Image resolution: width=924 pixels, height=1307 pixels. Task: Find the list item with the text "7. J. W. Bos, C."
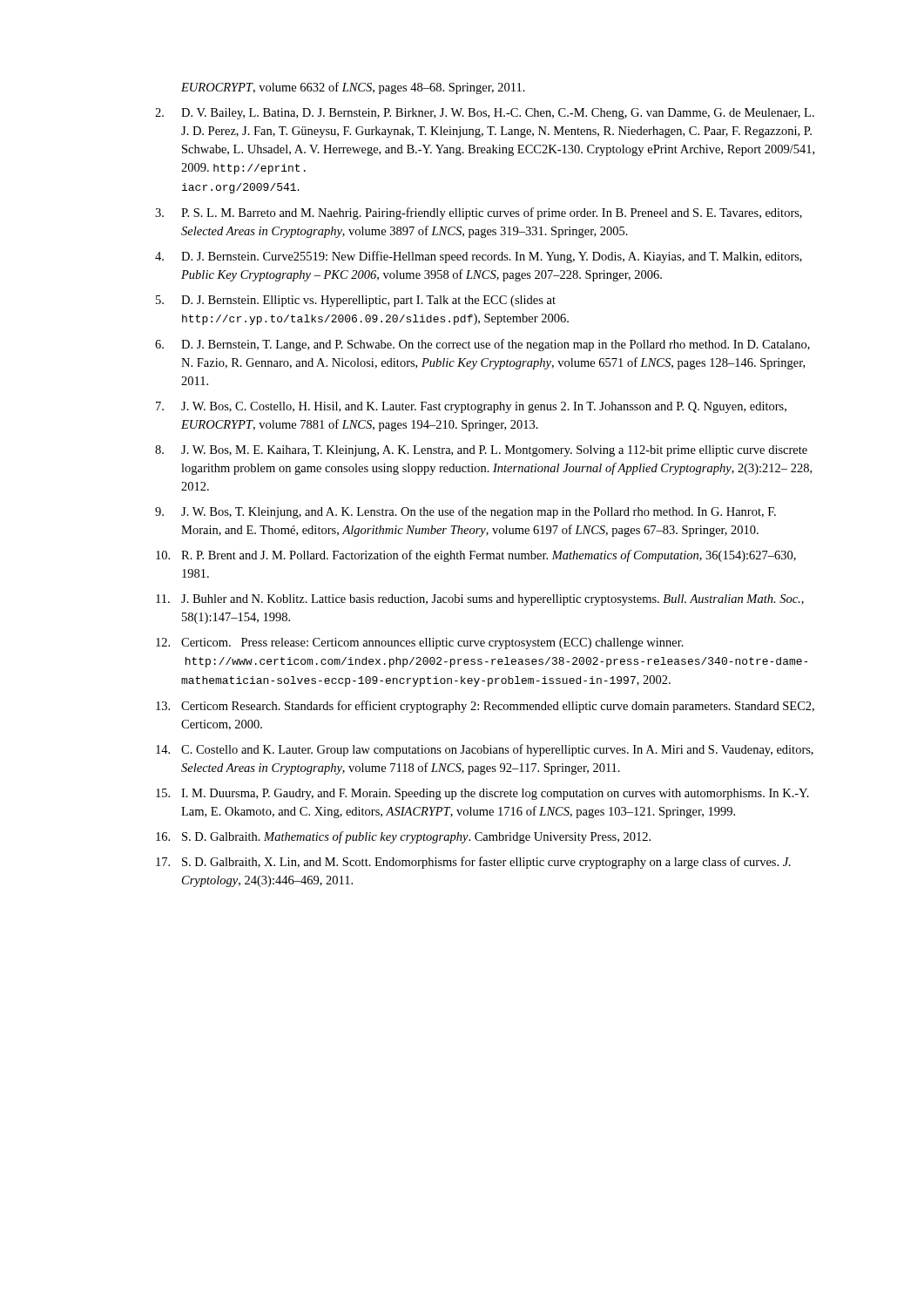click(x=487, y=415)
